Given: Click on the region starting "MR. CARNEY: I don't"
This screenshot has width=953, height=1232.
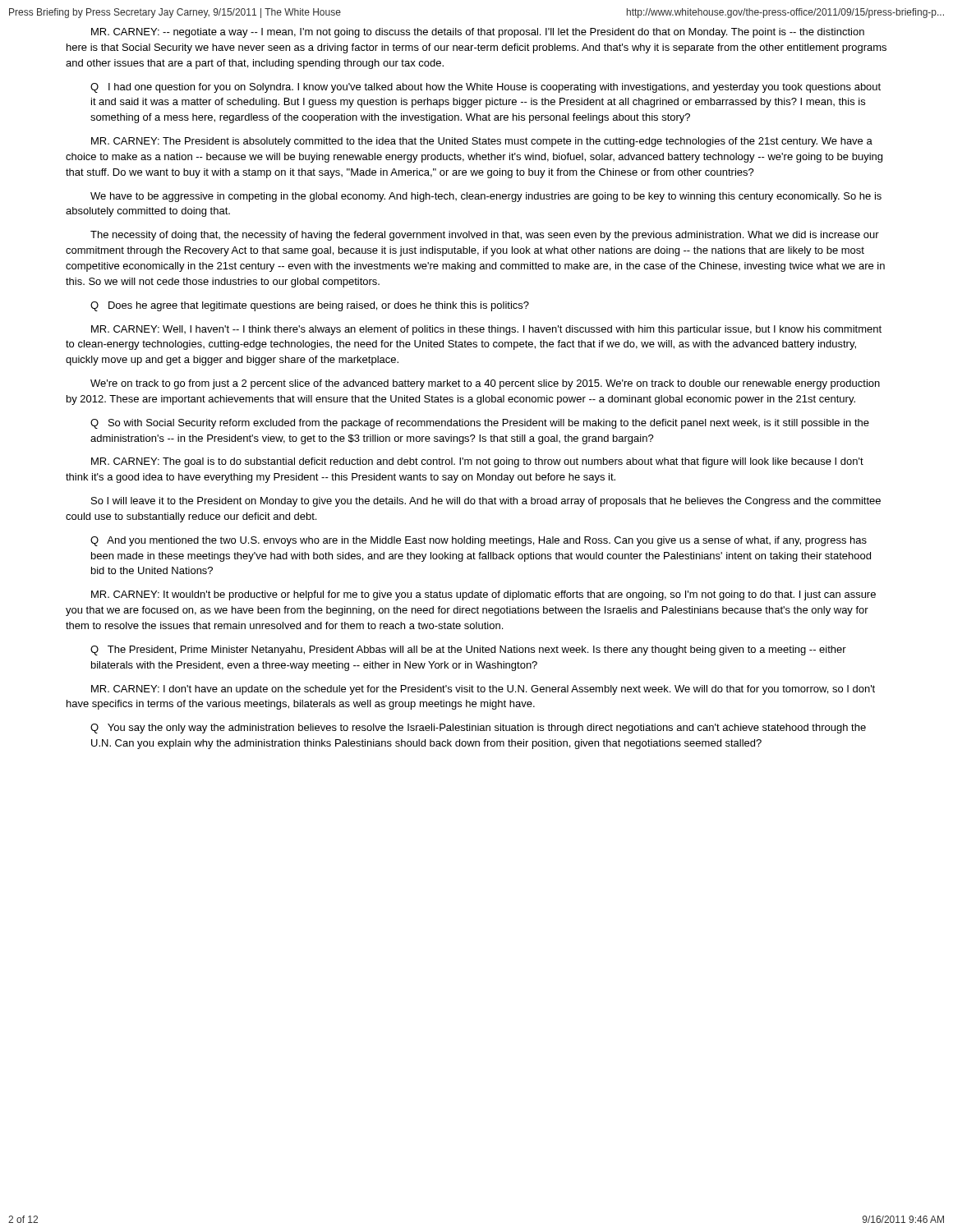Looking at the screenshot, I should coord(470,696).
